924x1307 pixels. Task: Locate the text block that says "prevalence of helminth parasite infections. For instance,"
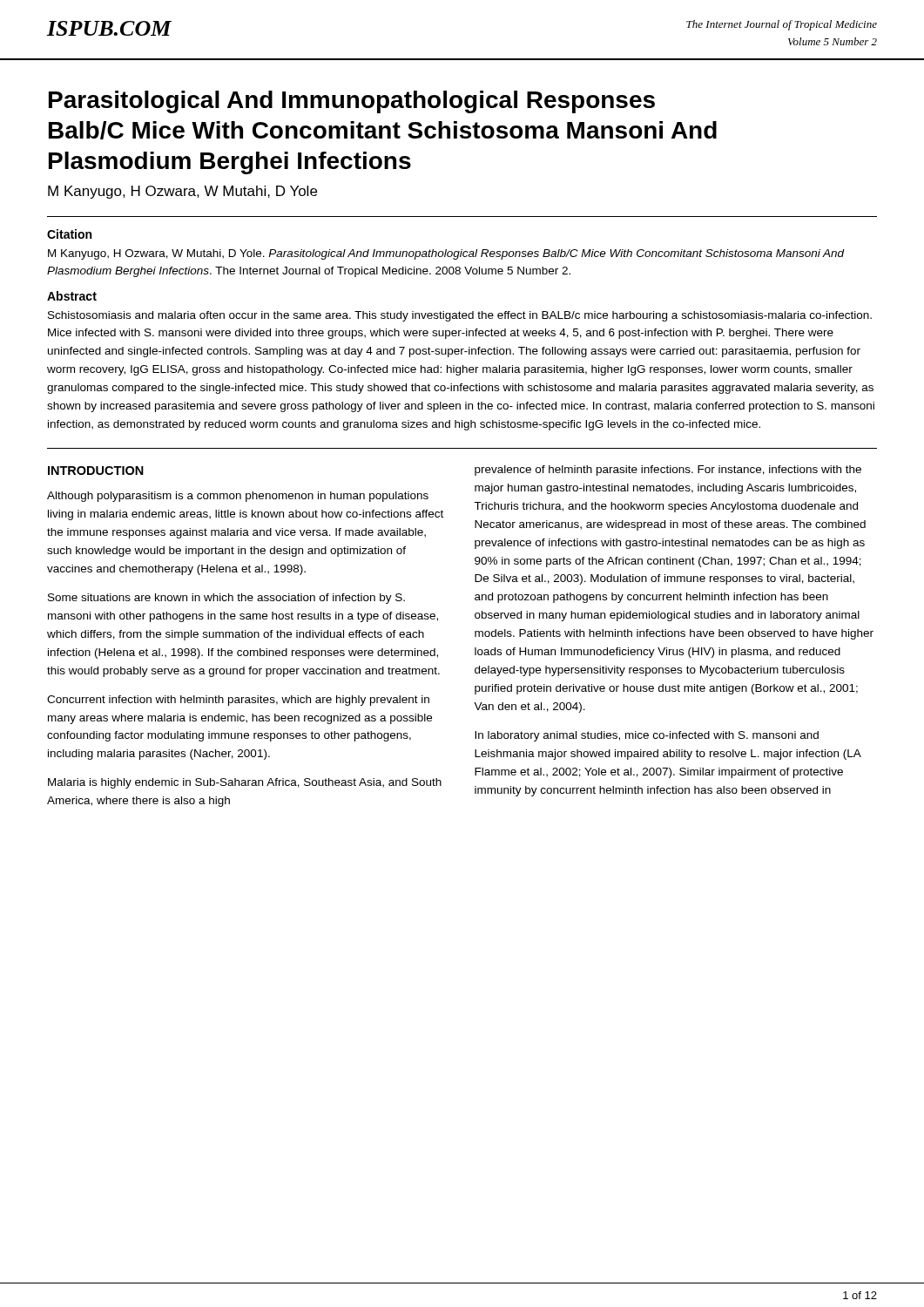tap(676, 630)
